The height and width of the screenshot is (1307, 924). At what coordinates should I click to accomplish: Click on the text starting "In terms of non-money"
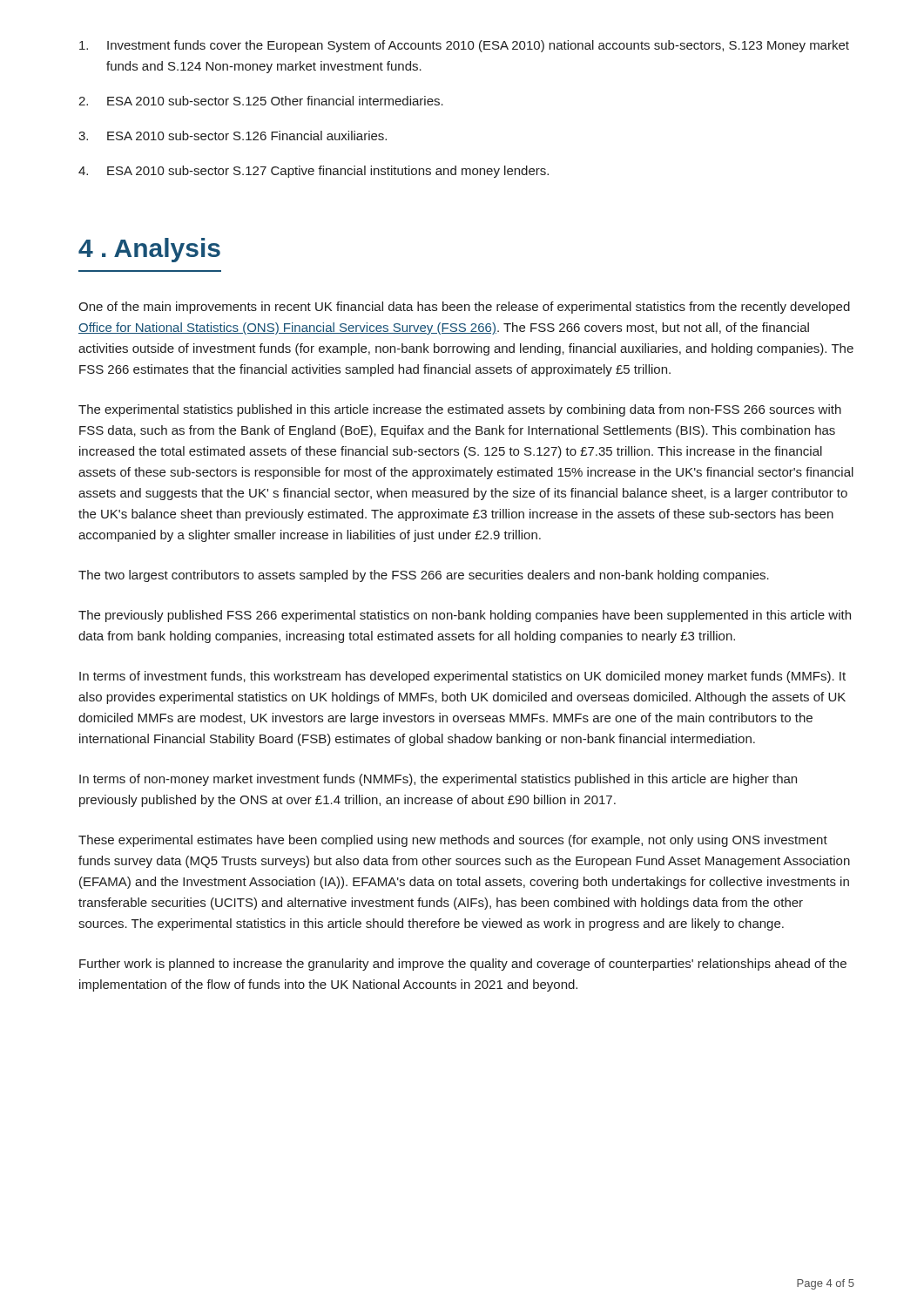click(438, 789)
